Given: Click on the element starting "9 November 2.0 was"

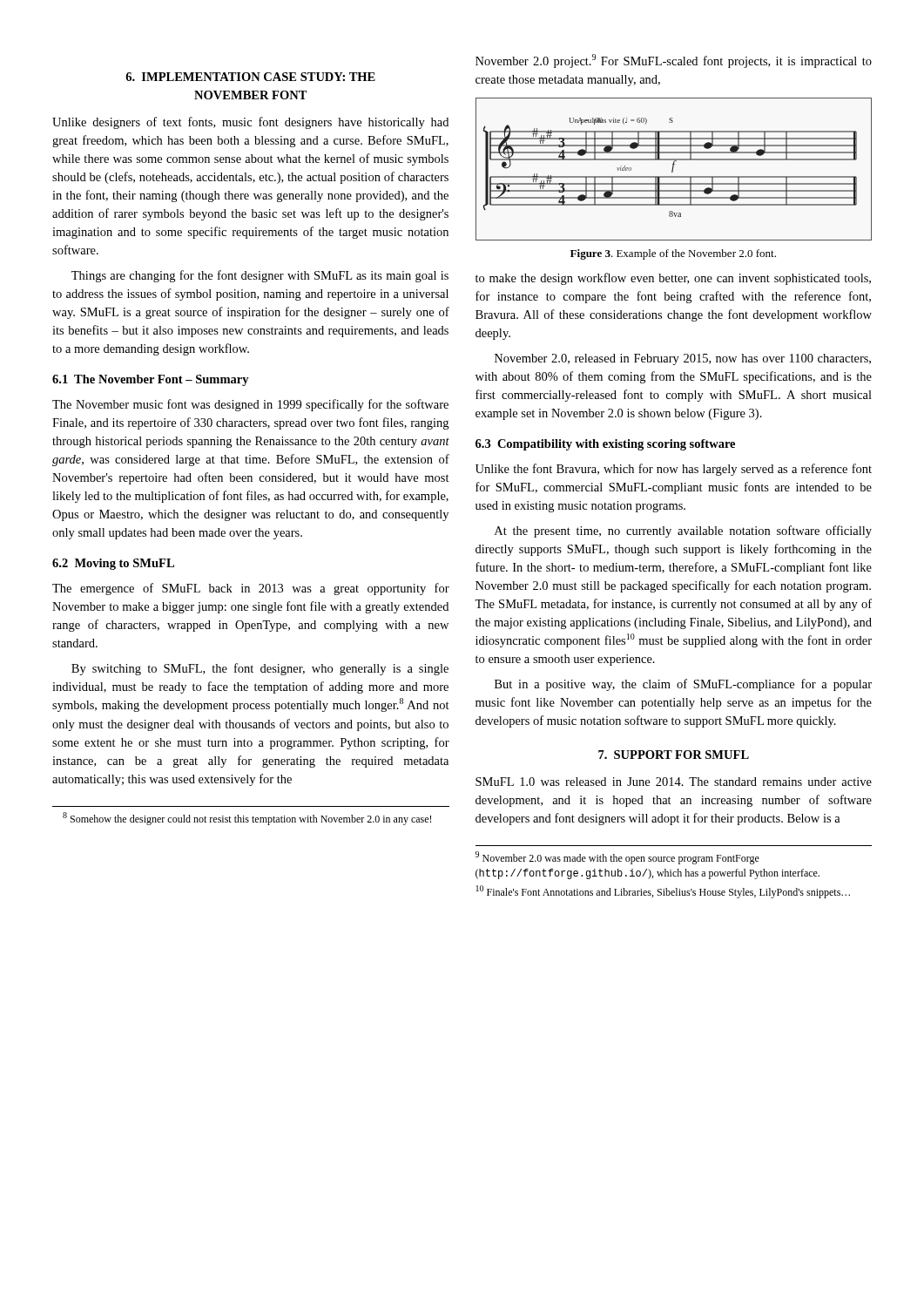Looking at the screenshot, I should tap(648, 866).
